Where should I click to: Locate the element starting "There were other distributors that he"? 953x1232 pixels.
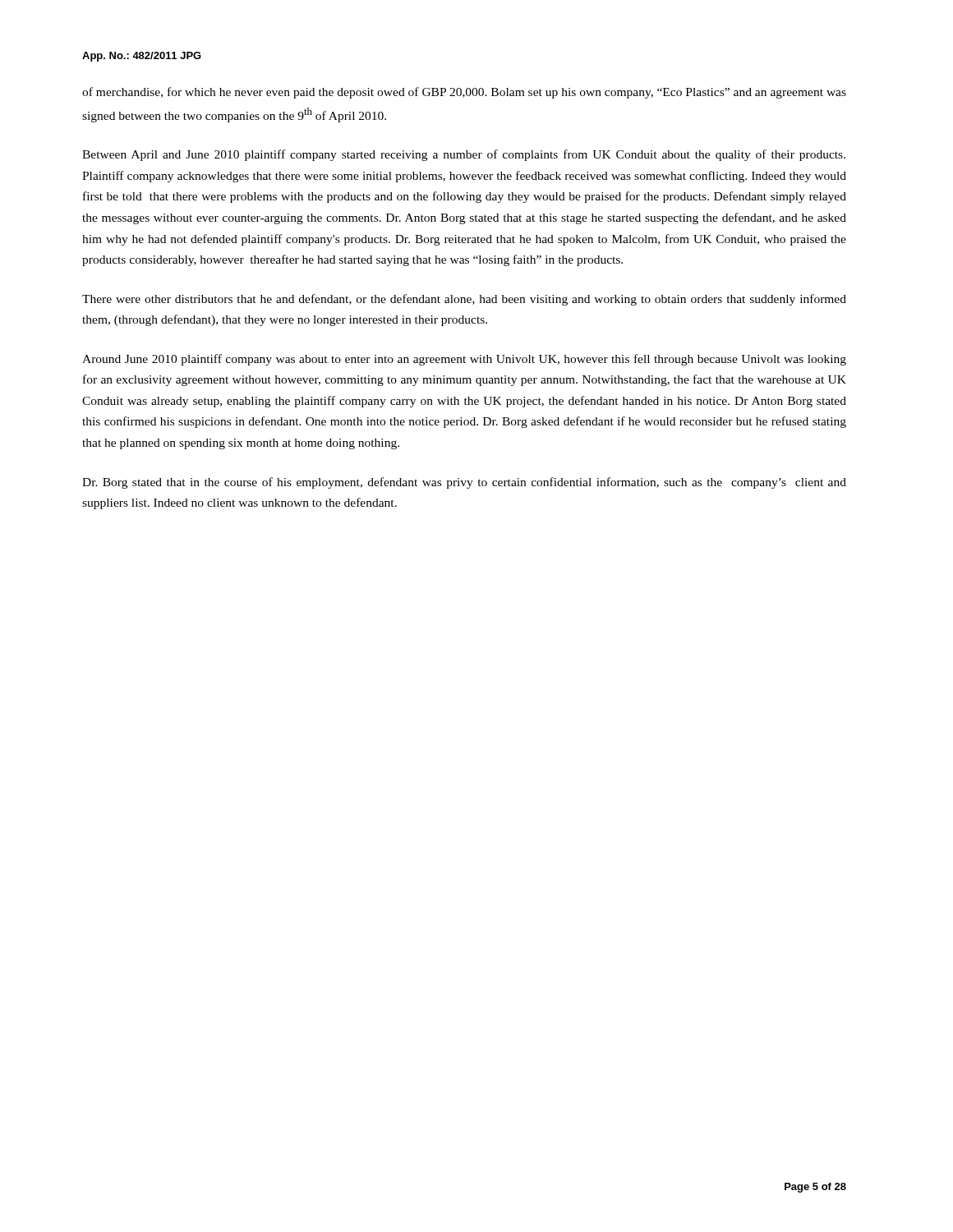coord(464,309)
